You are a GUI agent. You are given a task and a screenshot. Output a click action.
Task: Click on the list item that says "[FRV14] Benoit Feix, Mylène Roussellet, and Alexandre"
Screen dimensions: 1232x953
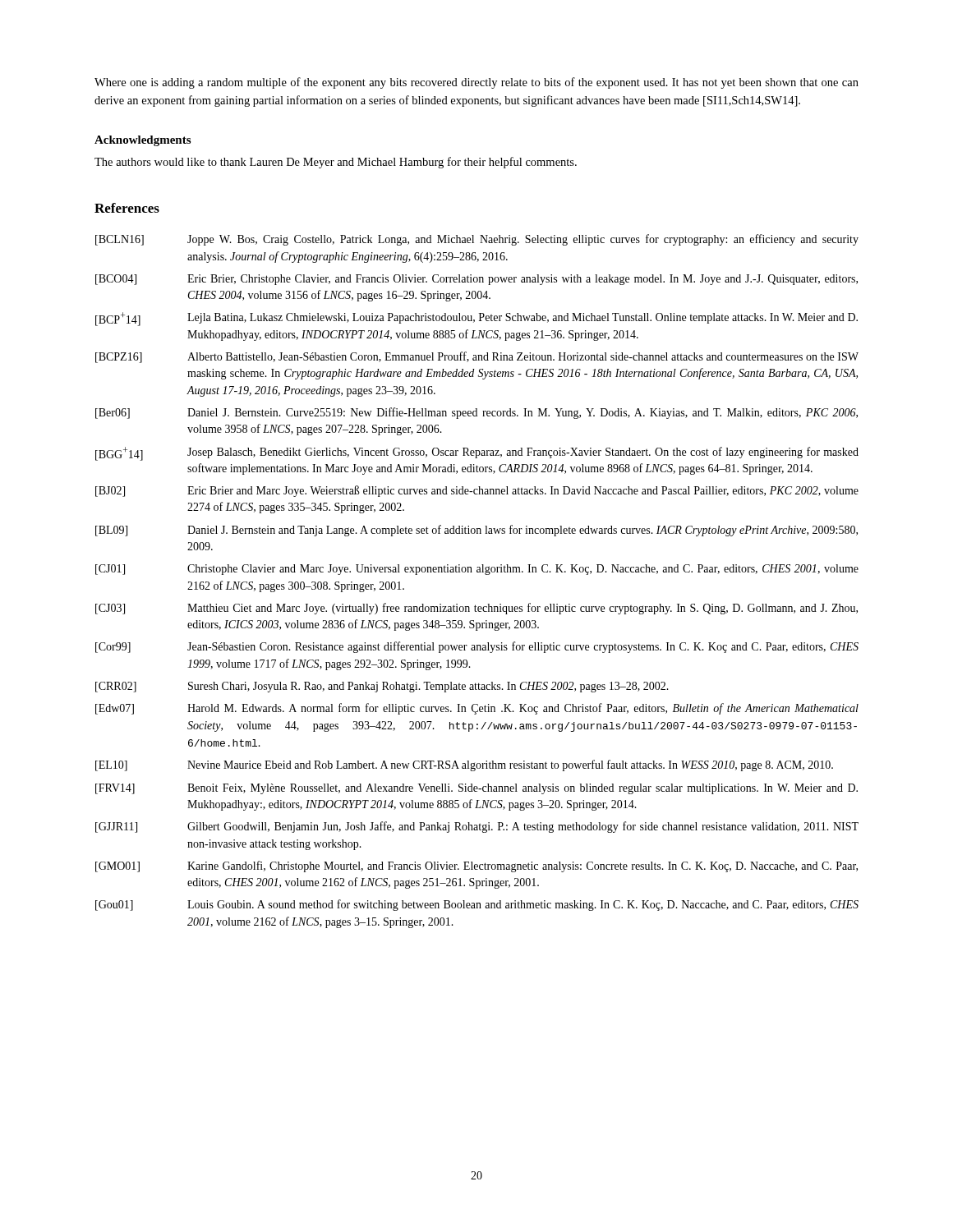click(x=476, y=797)
